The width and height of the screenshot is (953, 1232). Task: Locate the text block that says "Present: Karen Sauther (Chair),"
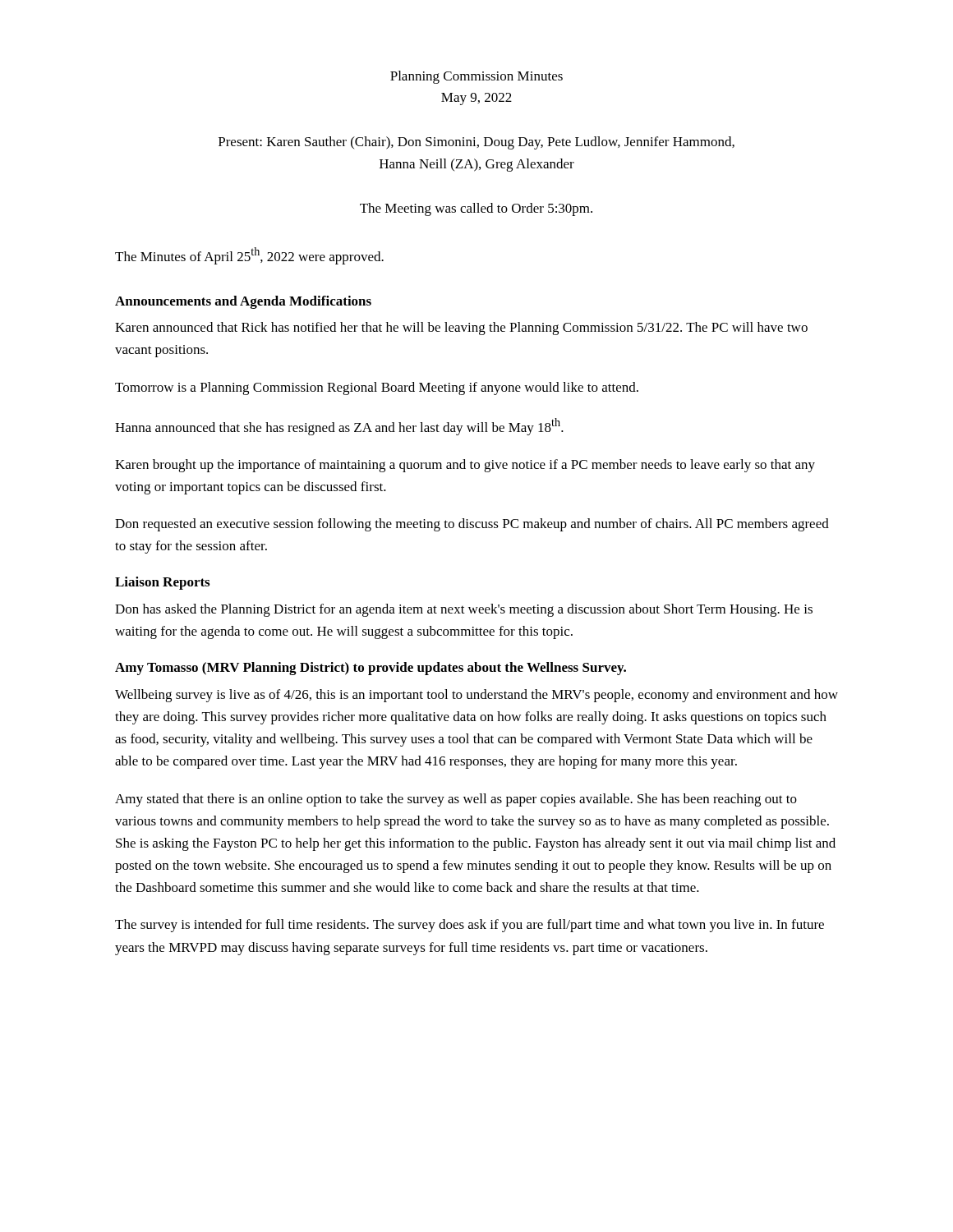pyautogui.click(x=476, y=153)
